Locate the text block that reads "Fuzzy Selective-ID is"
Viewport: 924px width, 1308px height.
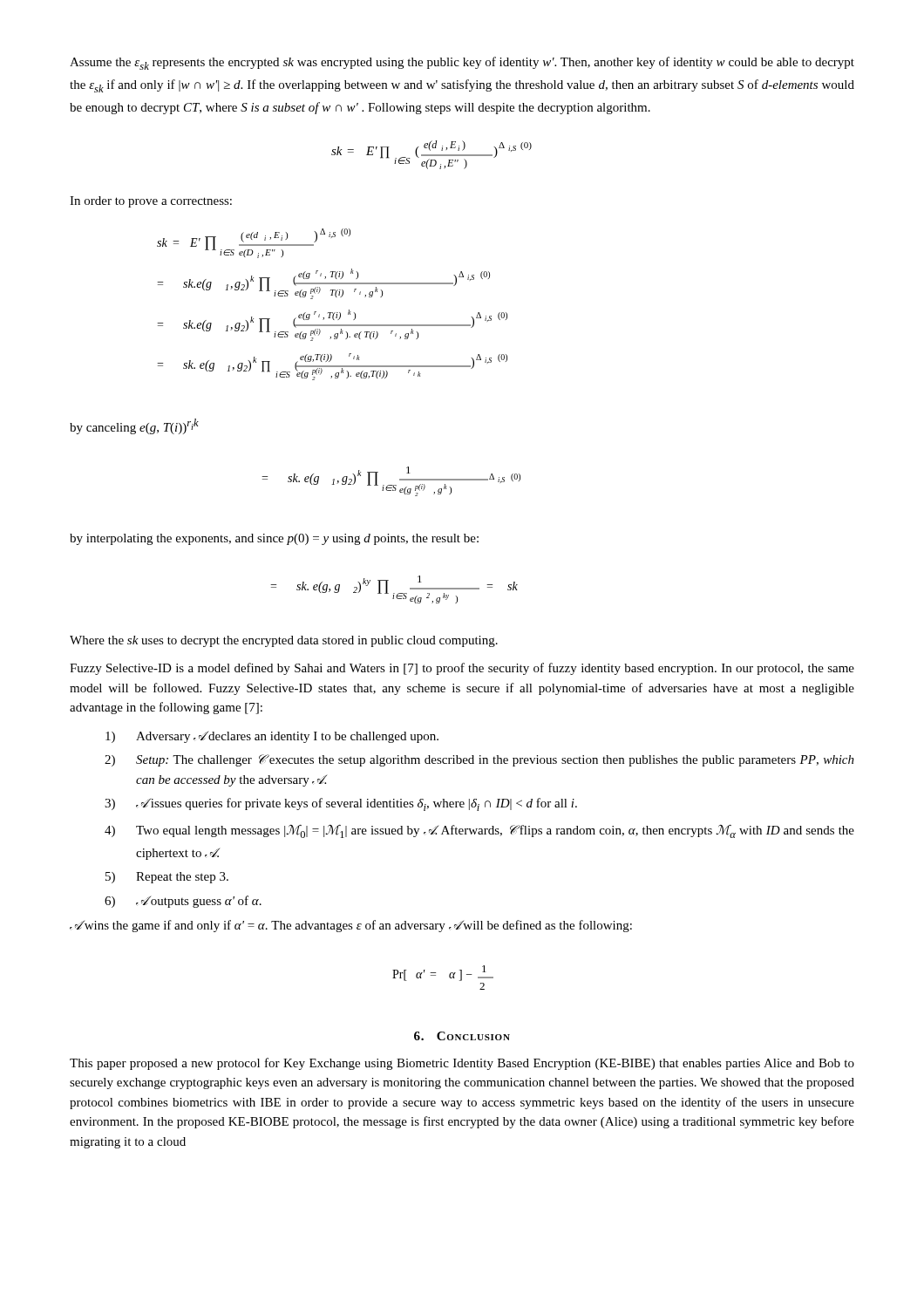(x=462, y=688)
